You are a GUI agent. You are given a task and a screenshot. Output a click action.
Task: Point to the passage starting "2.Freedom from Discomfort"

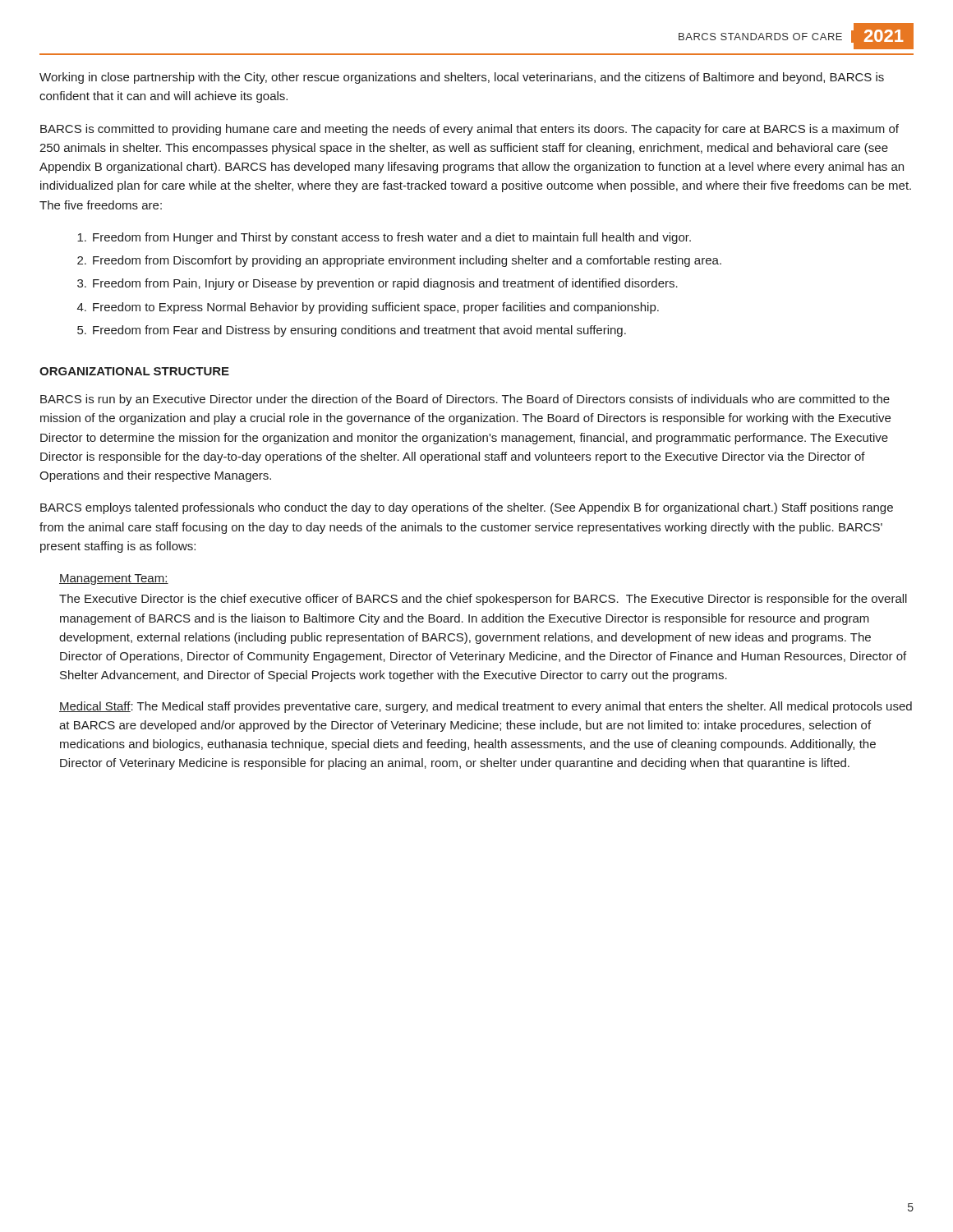click(396, 260)
